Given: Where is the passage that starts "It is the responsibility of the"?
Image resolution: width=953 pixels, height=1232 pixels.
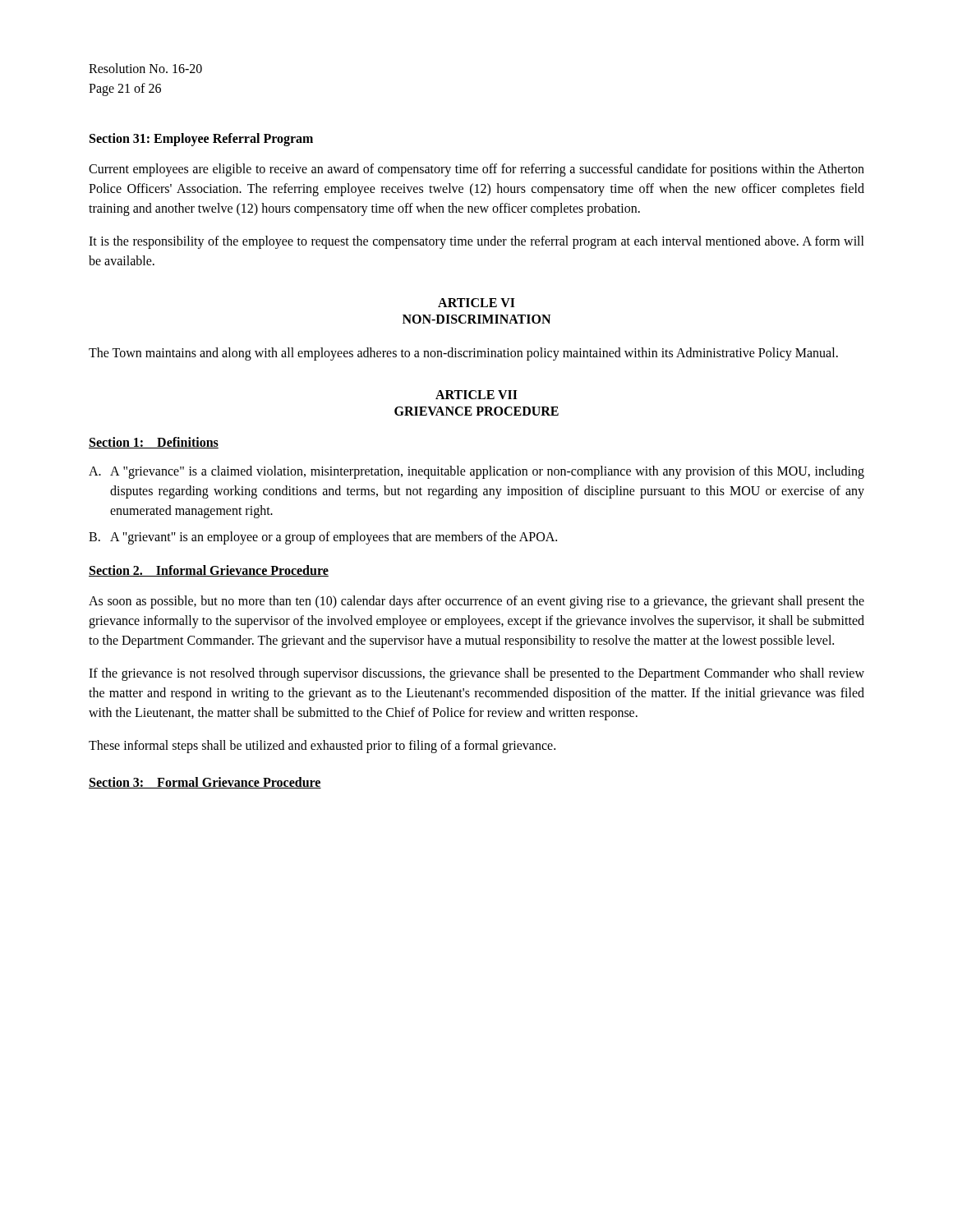Looking at the screenshot, I should 476,251.
